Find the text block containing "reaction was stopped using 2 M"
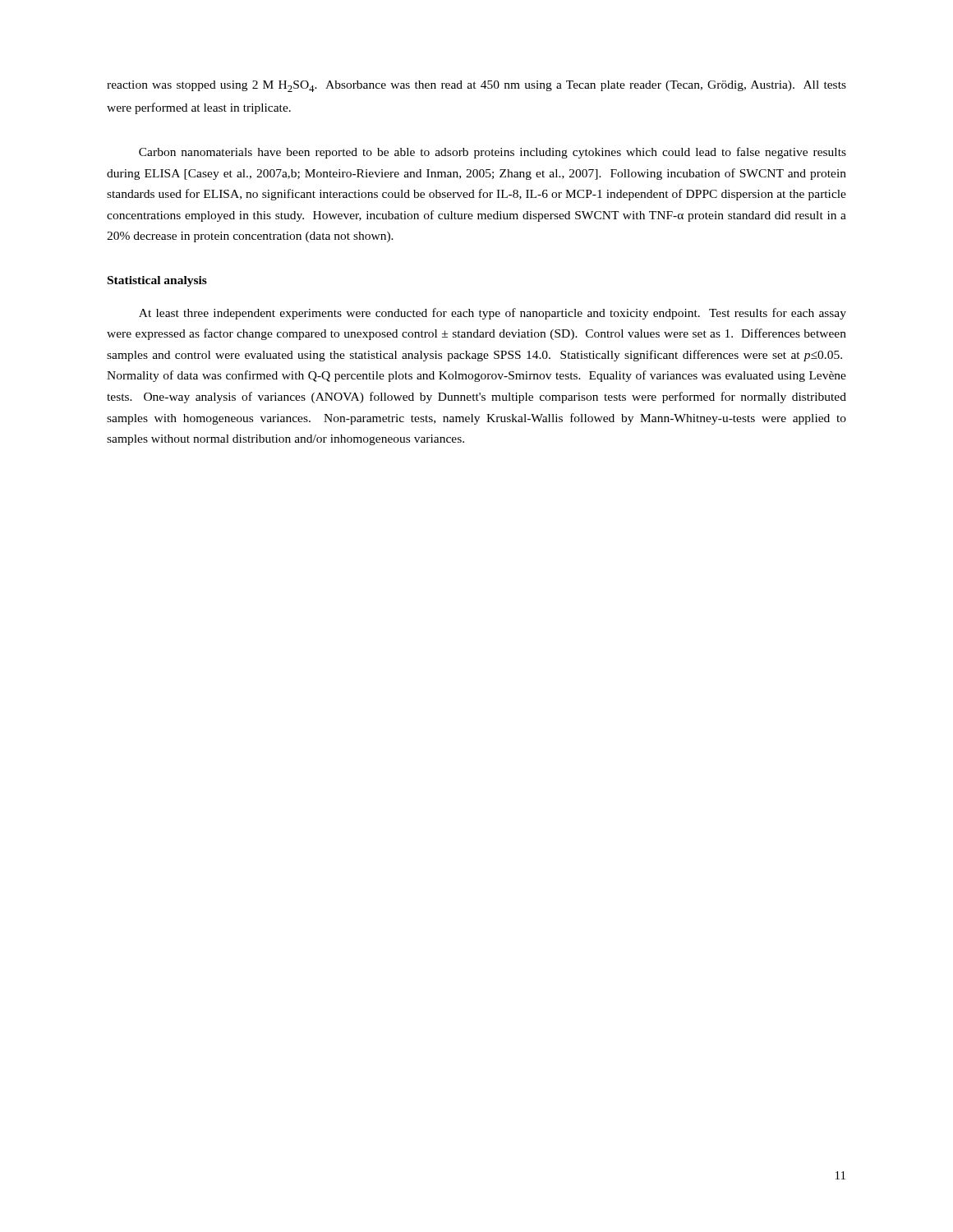 [x=476, y=96]
